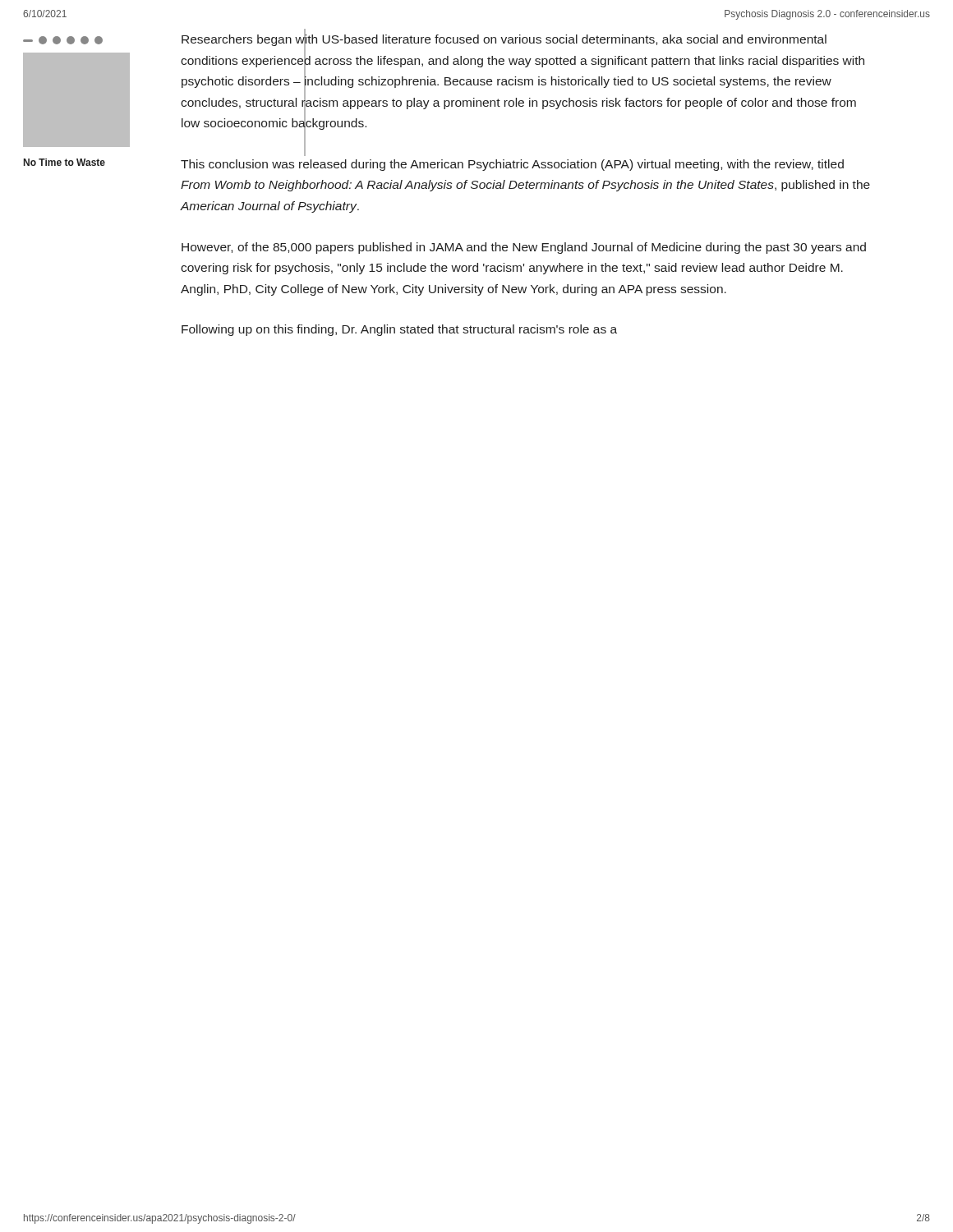
Task: Find the illustration
Action: [x=99, y=92]
